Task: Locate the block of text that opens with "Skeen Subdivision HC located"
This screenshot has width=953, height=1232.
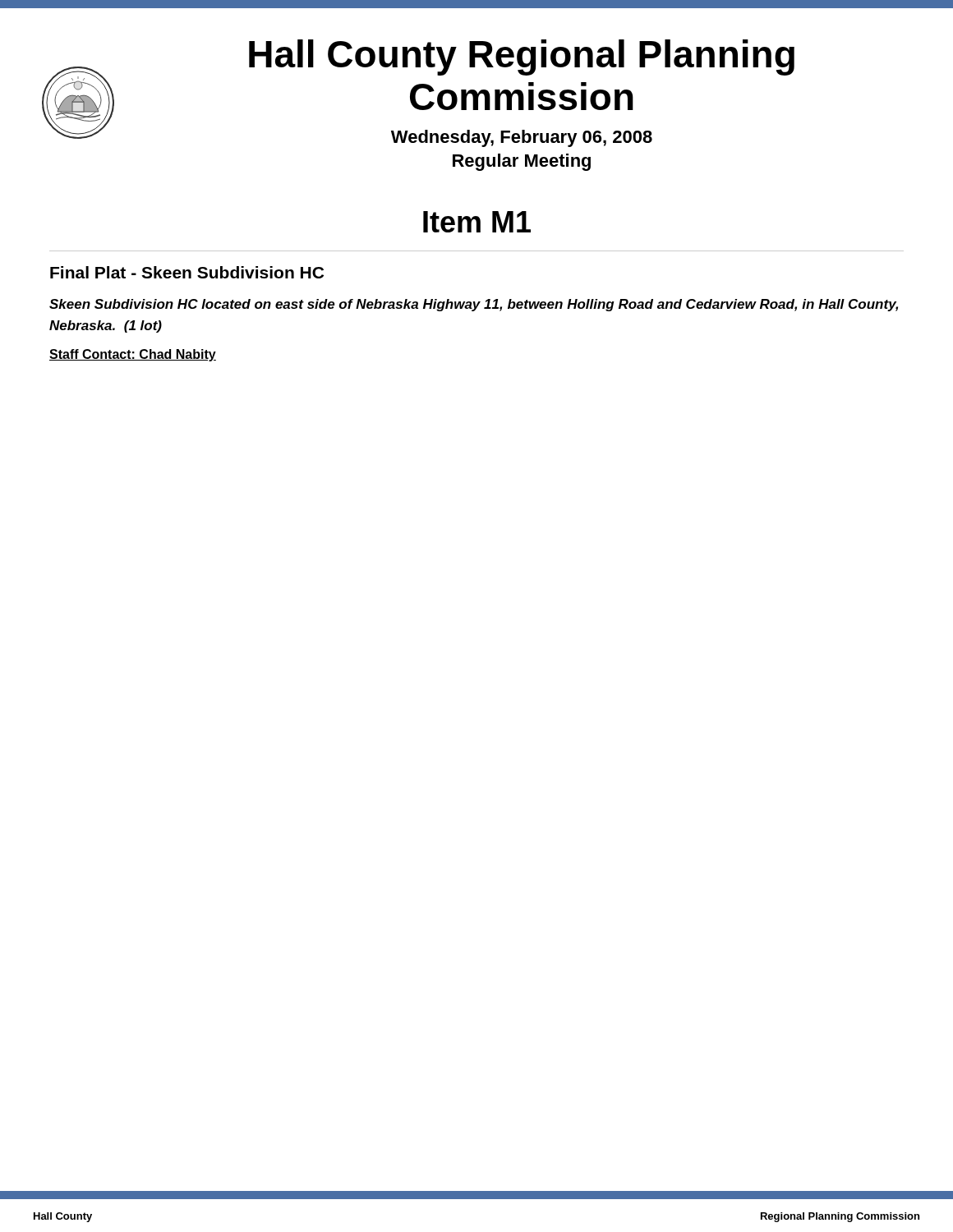Action: click(474, 315)
